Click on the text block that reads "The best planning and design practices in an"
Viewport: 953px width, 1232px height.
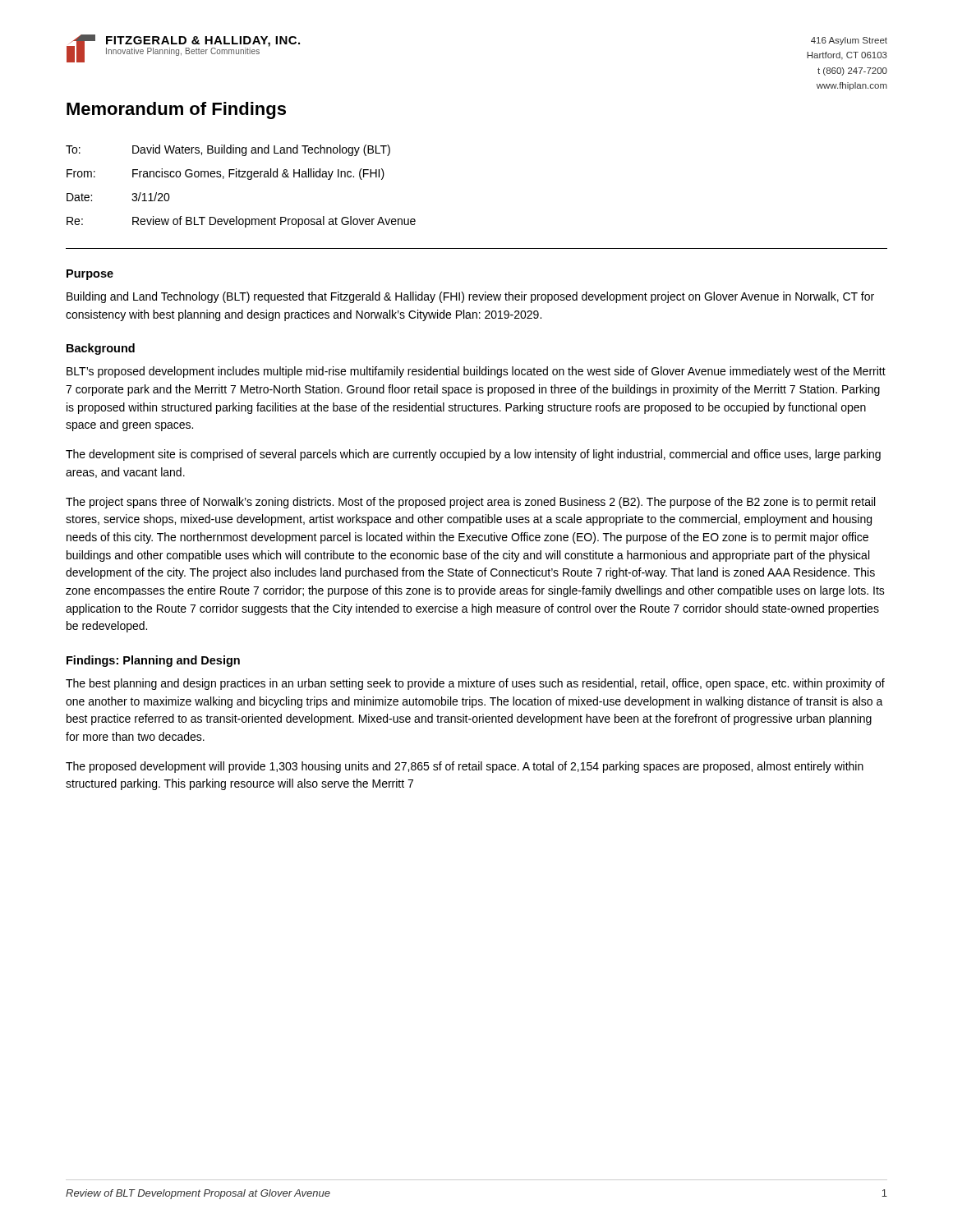pos(476,711)
